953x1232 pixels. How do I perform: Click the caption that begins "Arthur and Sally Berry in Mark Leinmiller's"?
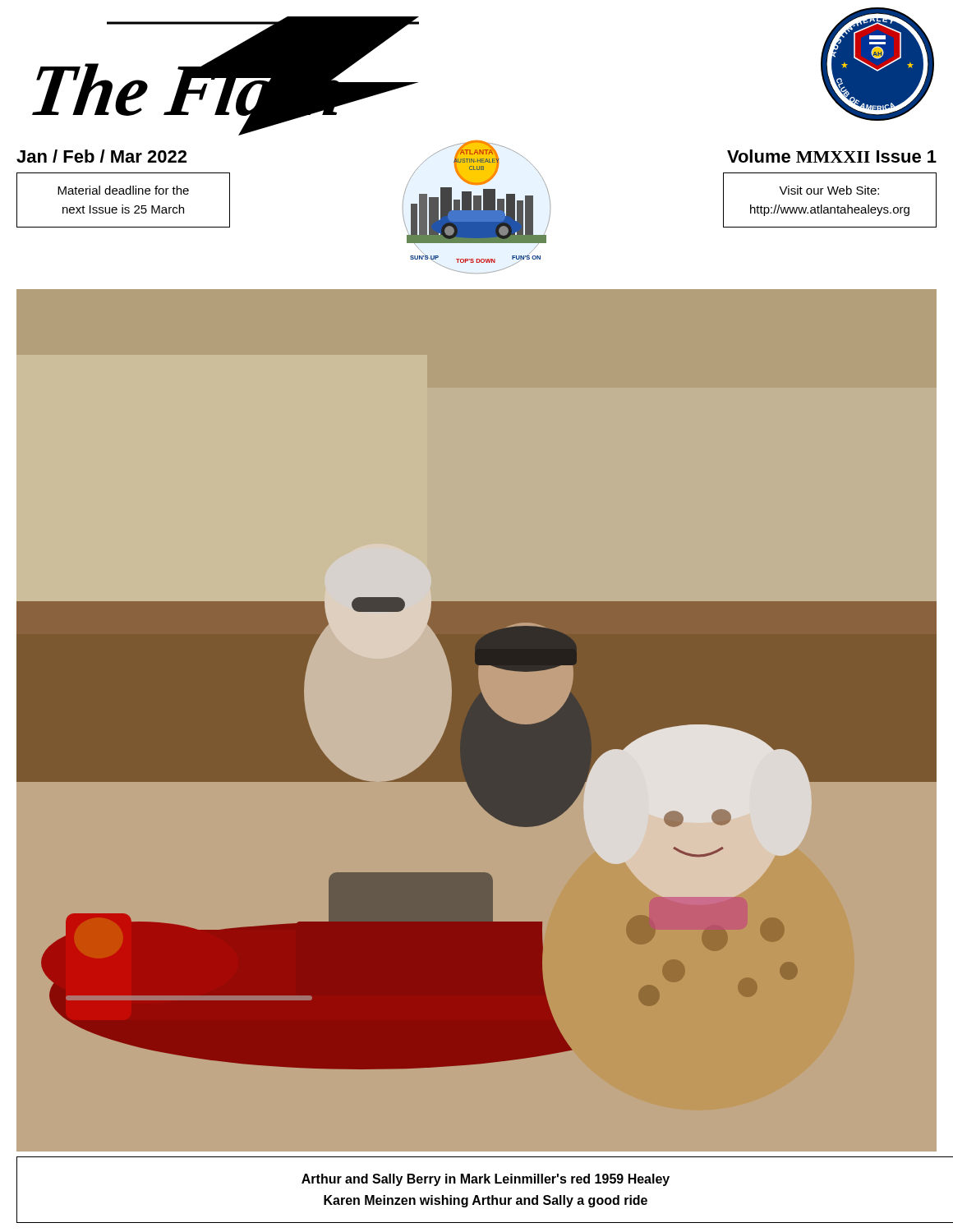(486, 1189)
